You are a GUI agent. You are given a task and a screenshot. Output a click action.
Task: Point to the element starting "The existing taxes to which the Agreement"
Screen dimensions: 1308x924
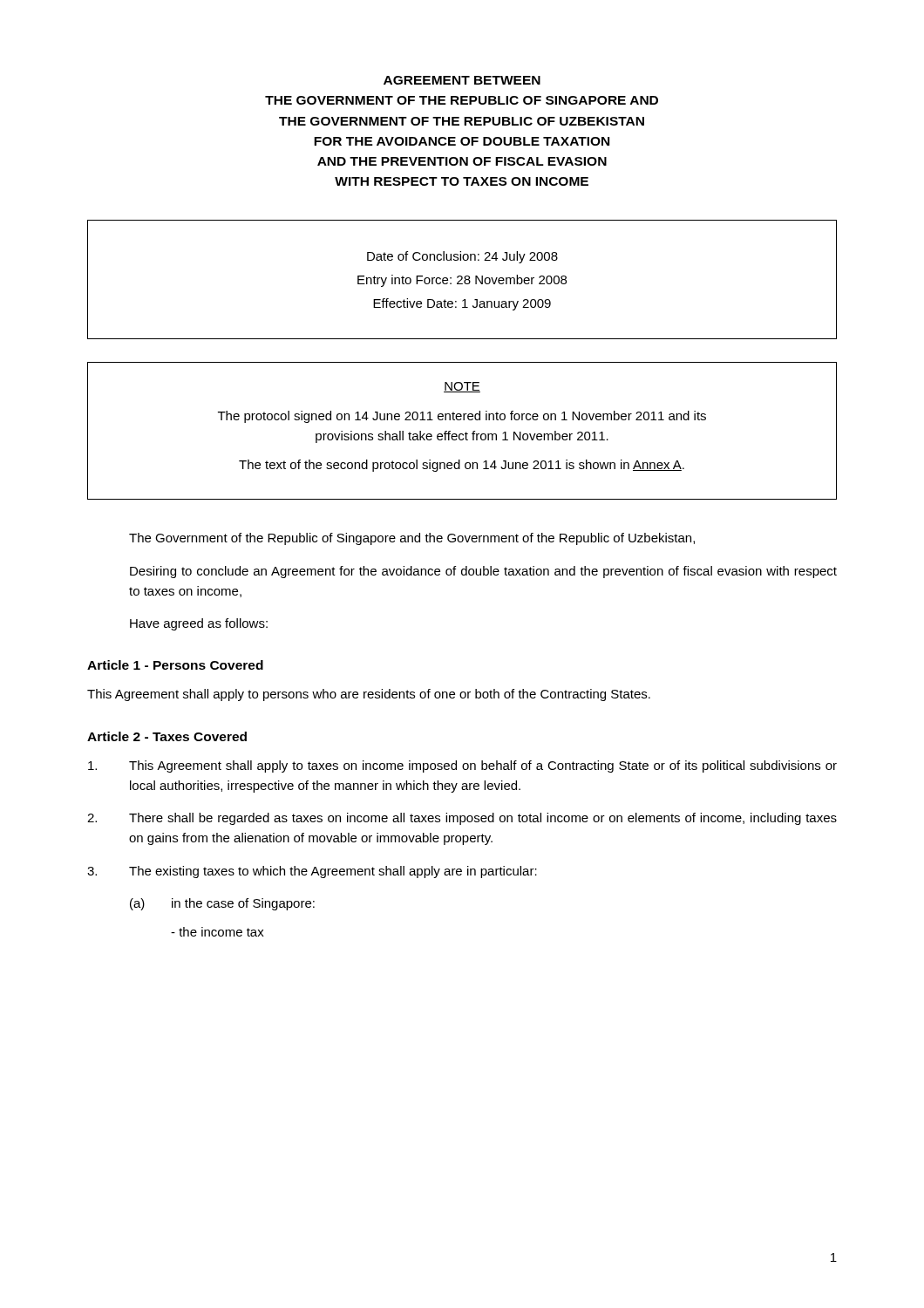(462, 870)
